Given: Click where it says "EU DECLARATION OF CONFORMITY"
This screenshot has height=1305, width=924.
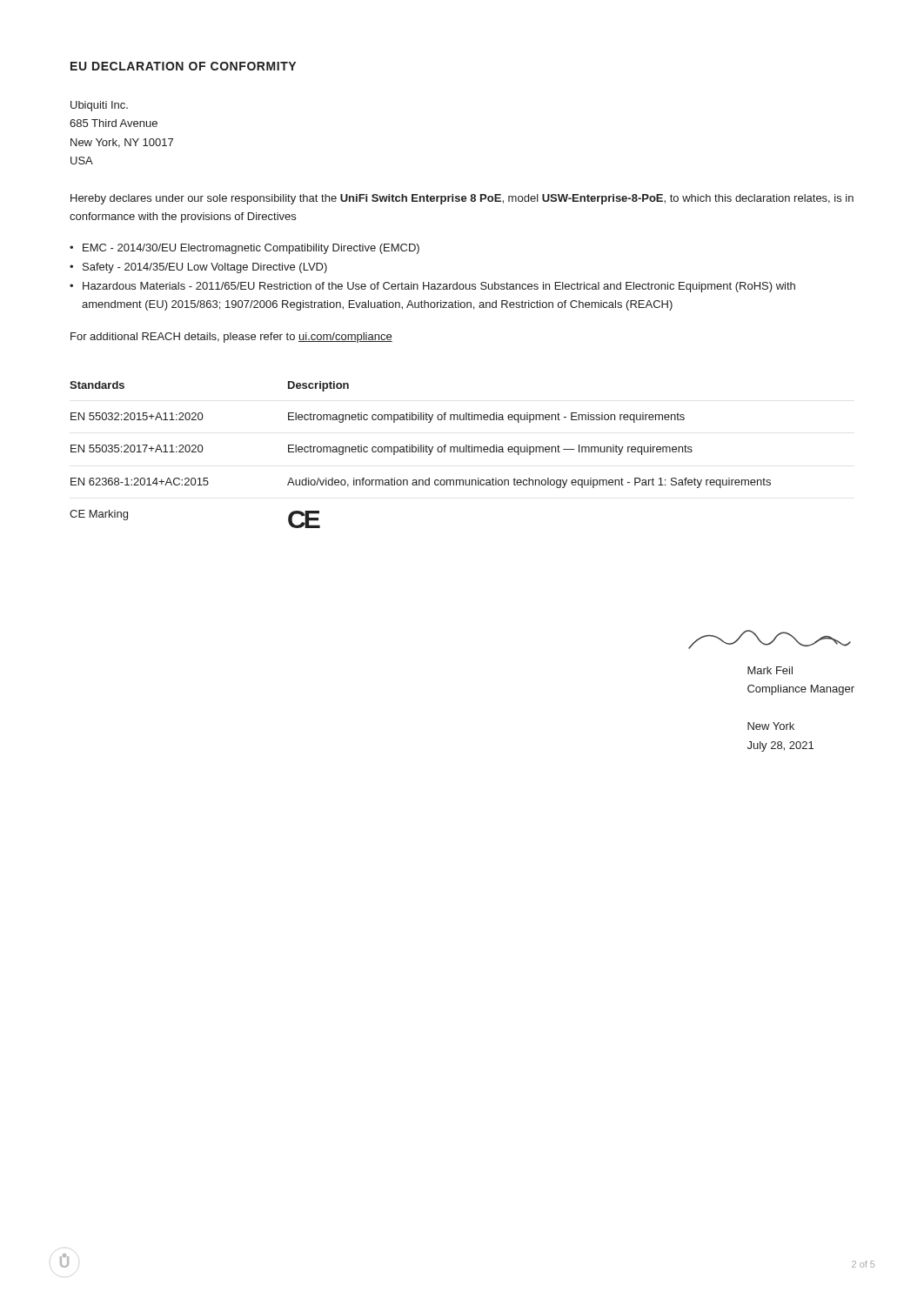Looking at the screenshot, I should coord(183,66).
